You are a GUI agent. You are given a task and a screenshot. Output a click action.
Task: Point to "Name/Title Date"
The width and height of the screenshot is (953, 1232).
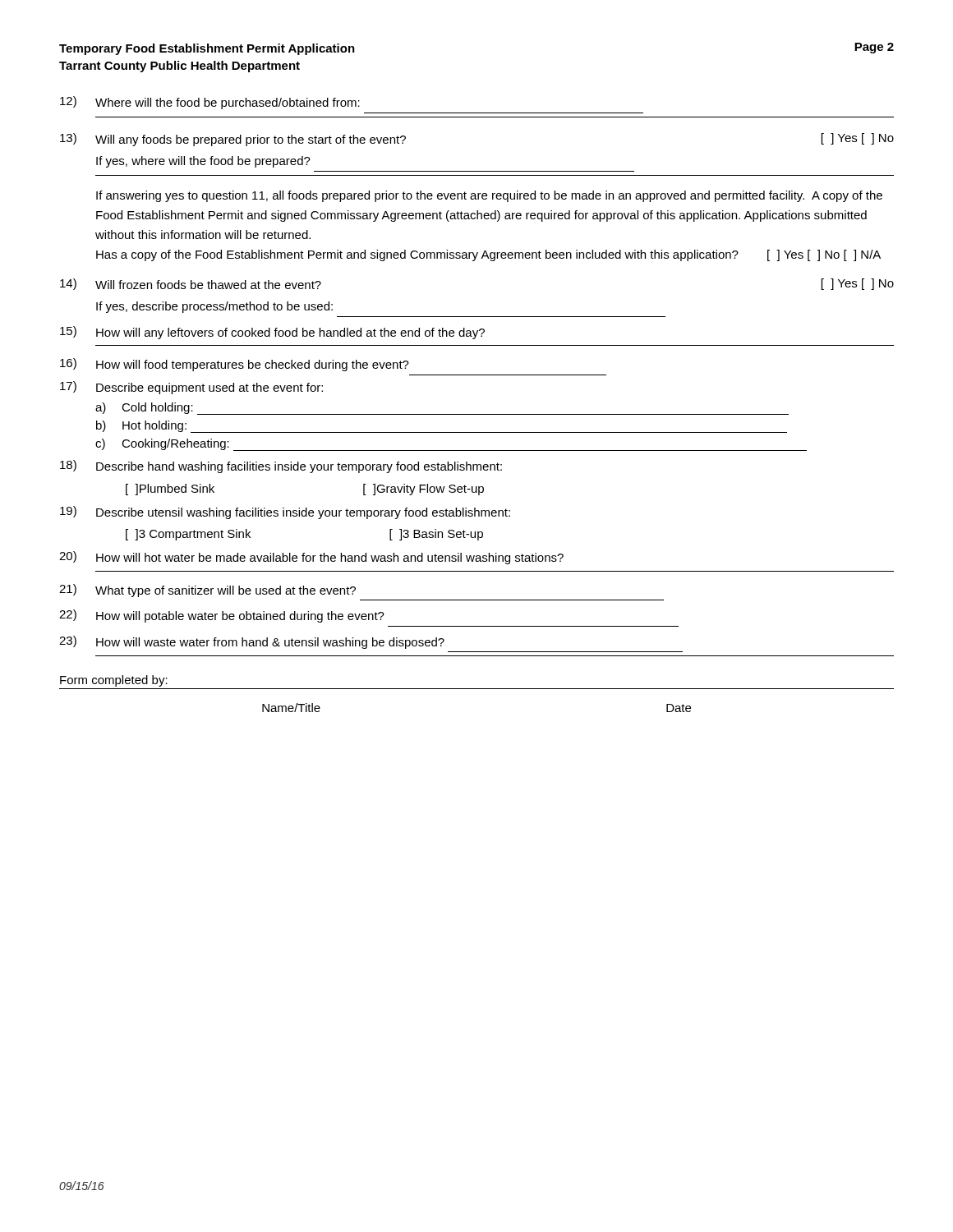[x=296, y=708]
